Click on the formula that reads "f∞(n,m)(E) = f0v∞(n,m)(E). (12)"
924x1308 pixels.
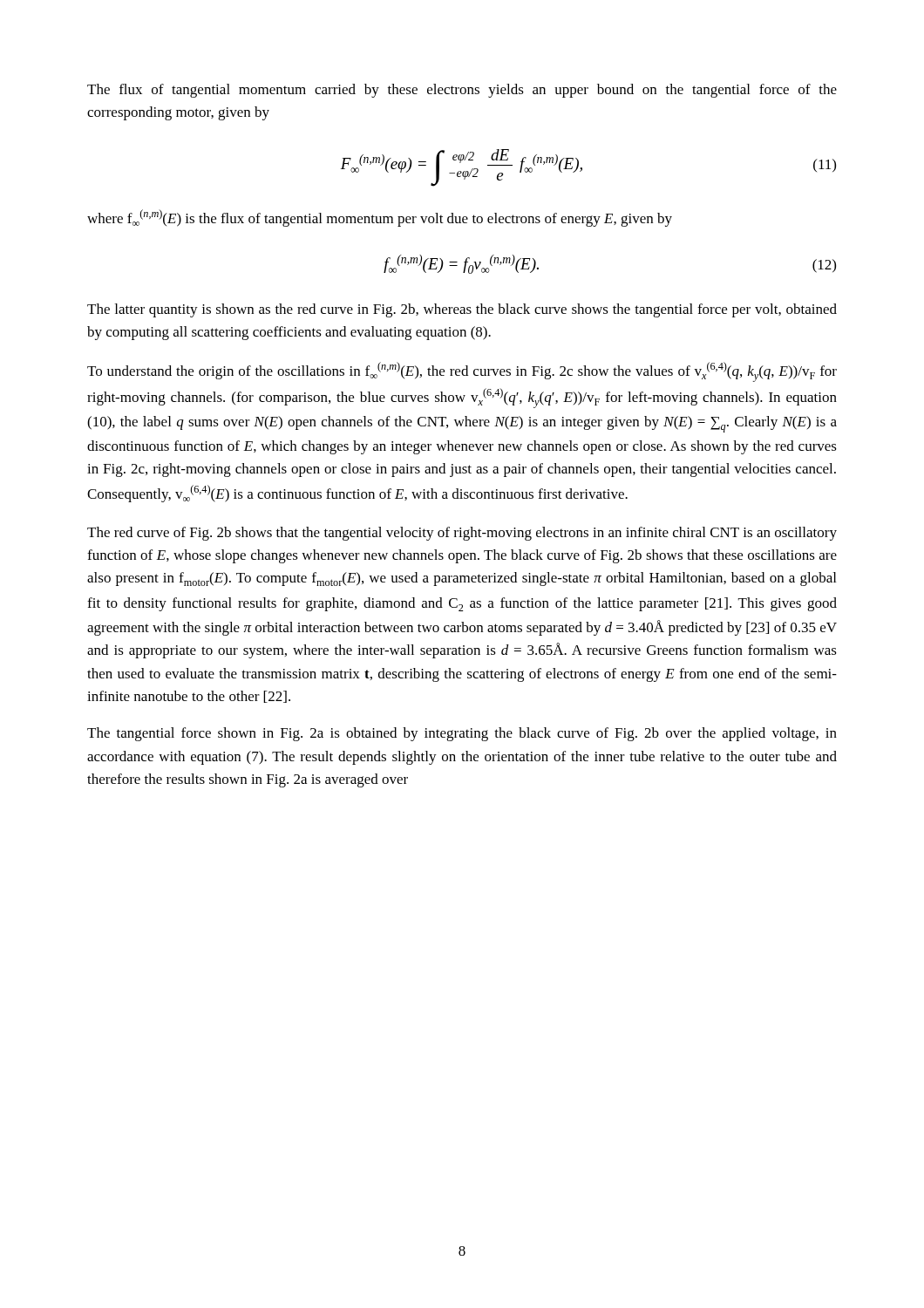[x=476, y=264]
